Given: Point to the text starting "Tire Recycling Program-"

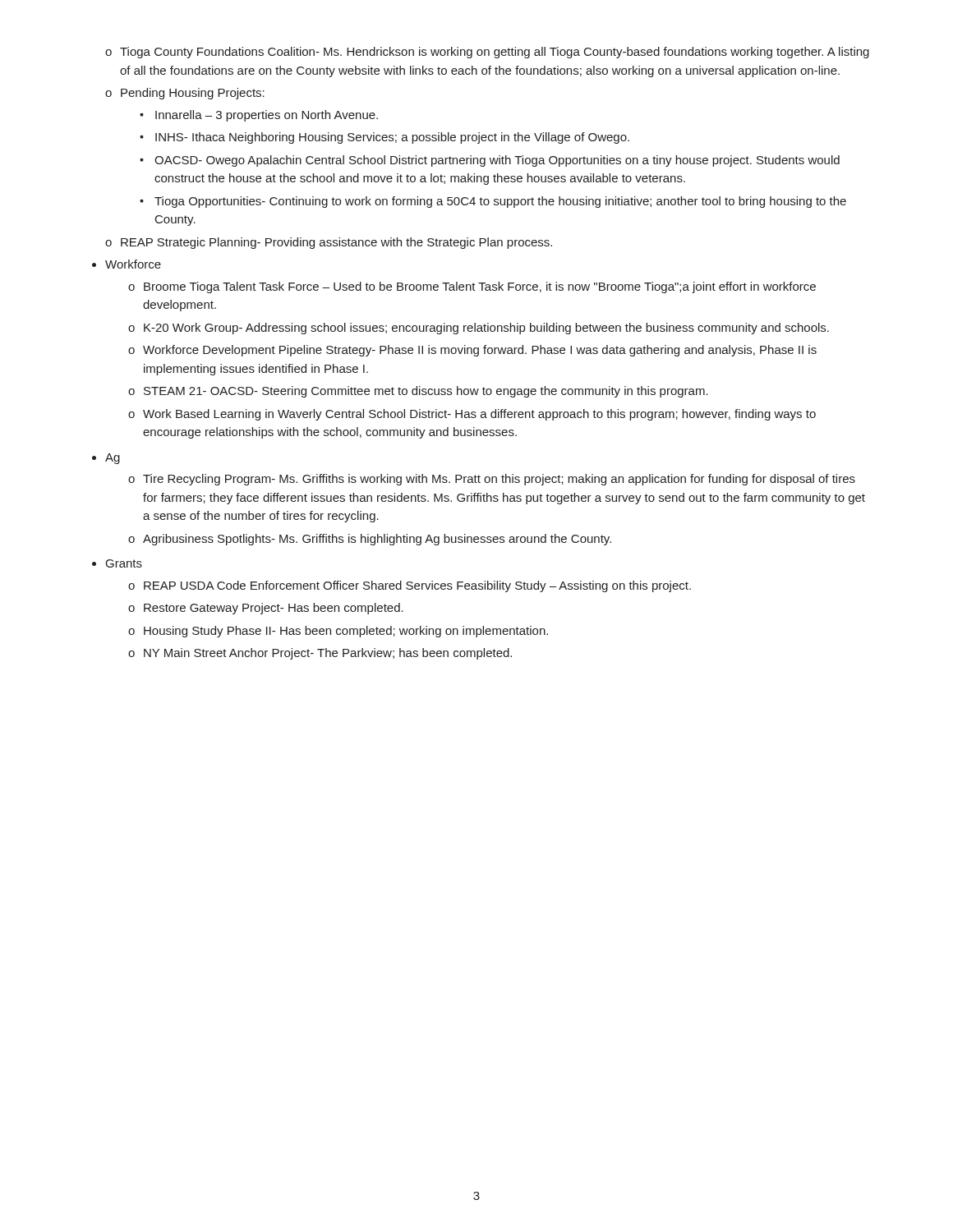Looking at the screenshot, I should [x=504, y=497].
